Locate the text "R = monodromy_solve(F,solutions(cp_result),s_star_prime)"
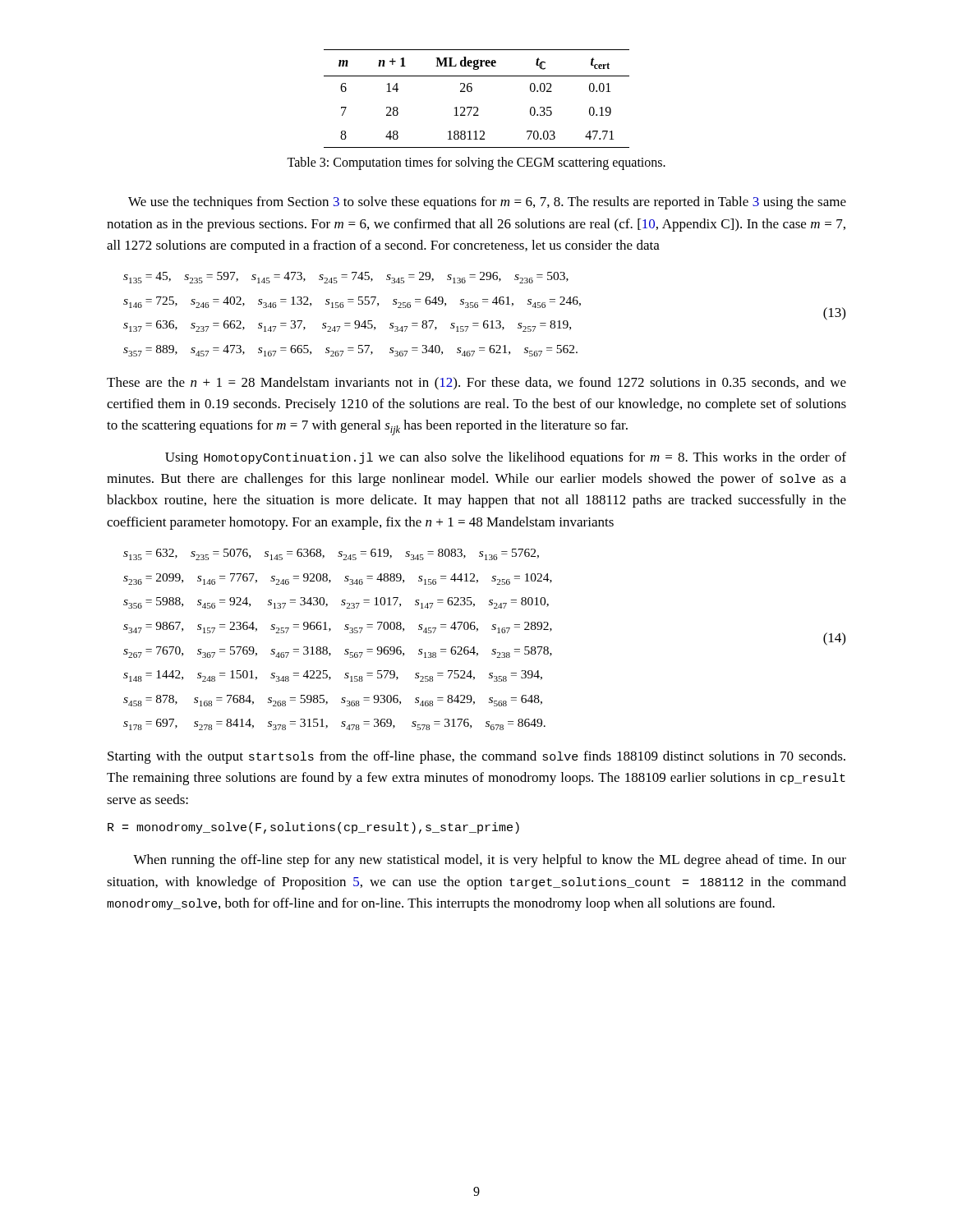 [314, 828]
